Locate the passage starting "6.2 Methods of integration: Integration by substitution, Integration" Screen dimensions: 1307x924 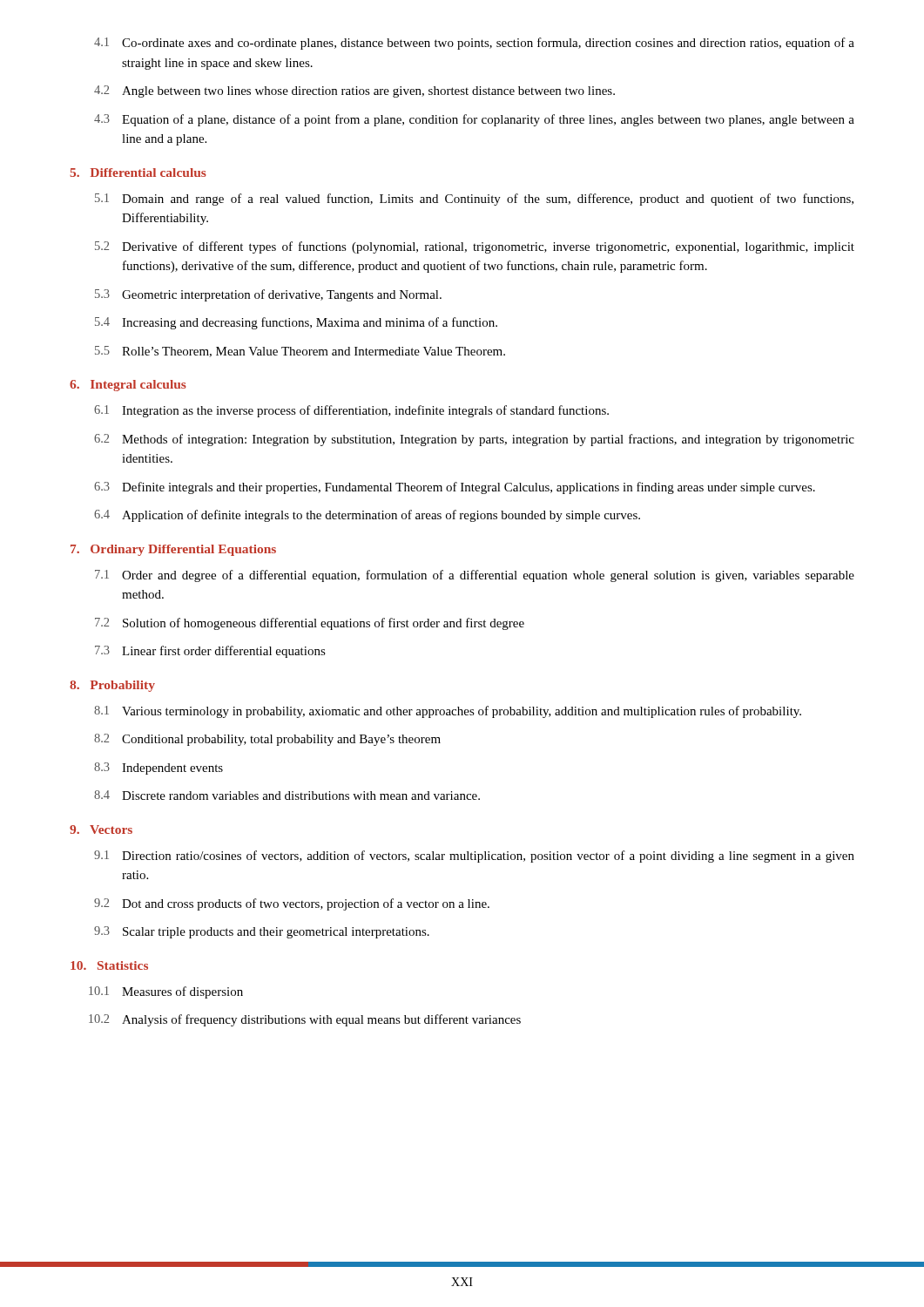tap(462, 449)
